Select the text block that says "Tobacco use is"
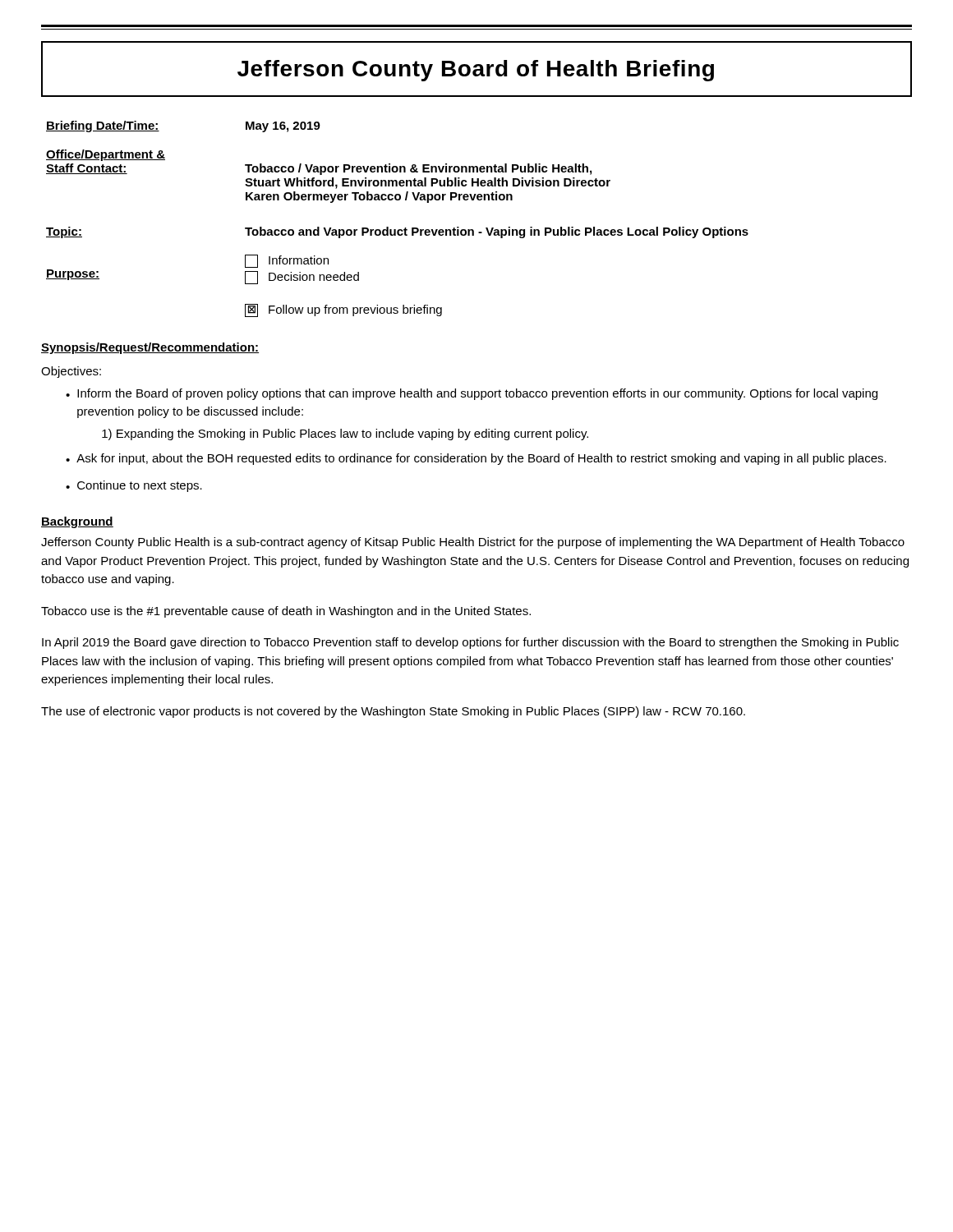The height and width of the screenshot is (1232, 953). [286, 610]
